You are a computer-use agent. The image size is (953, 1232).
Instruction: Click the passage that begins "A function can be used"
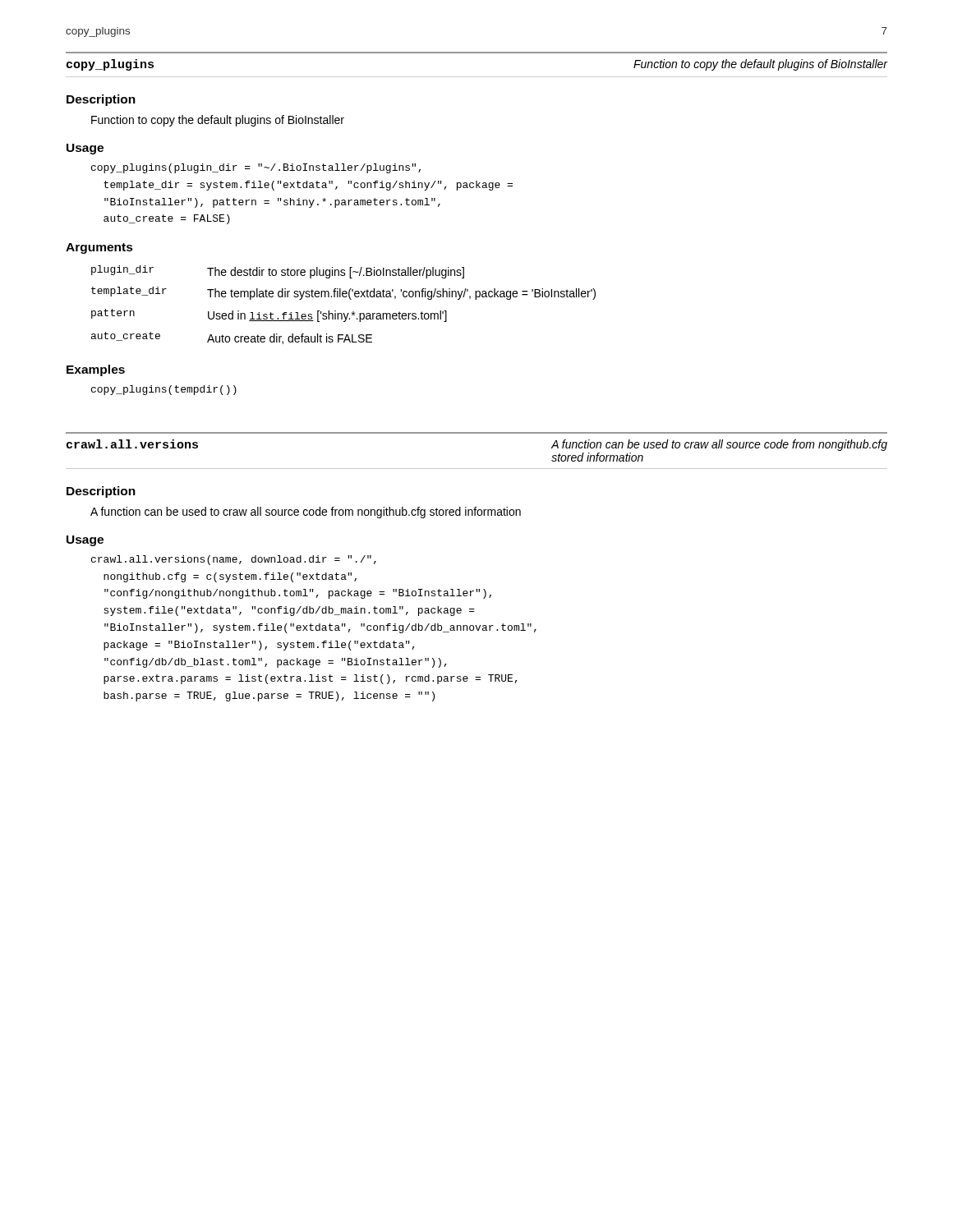pyautogui.click(x=306, y=511)
